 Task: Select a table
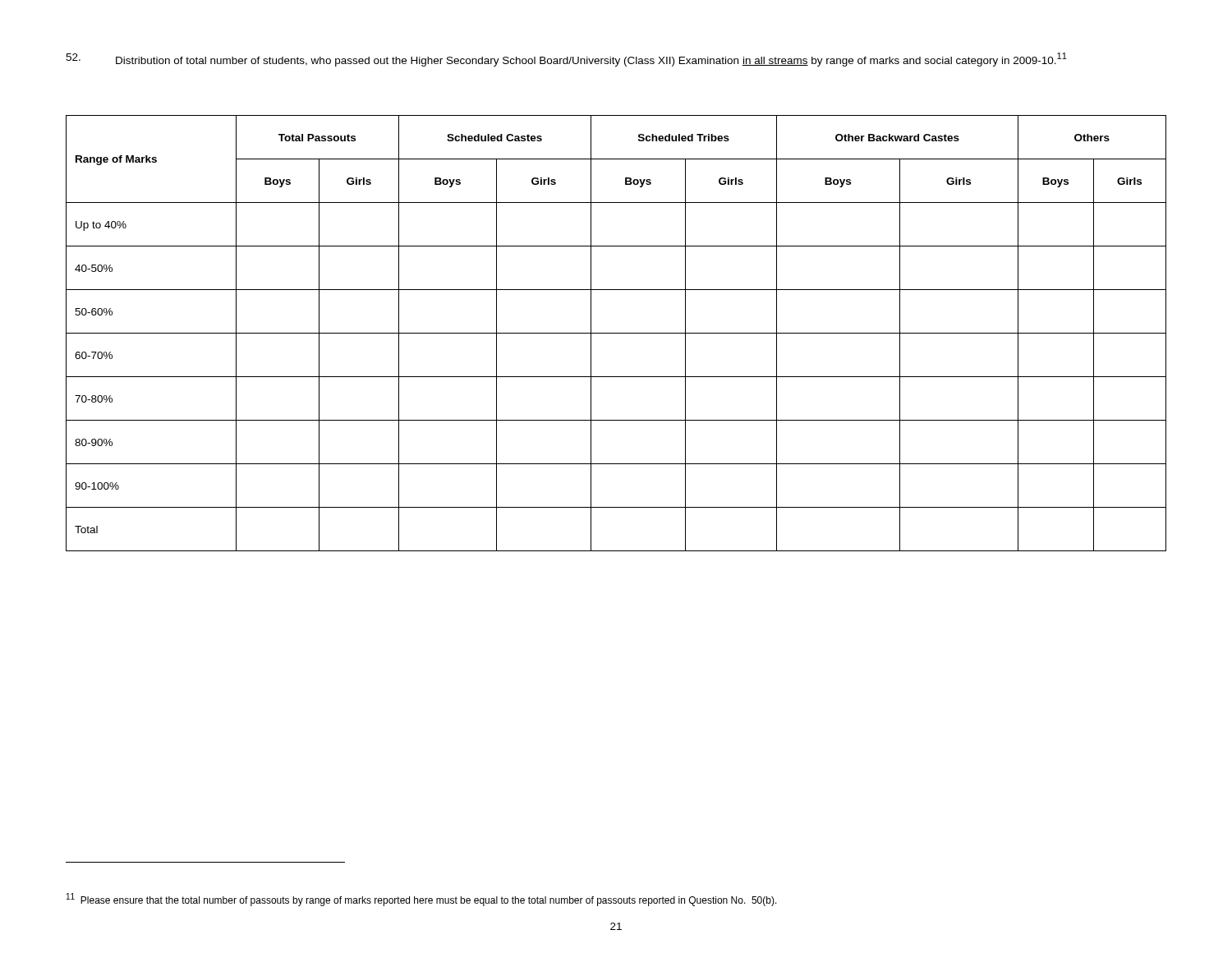click(x=616, y=333)
